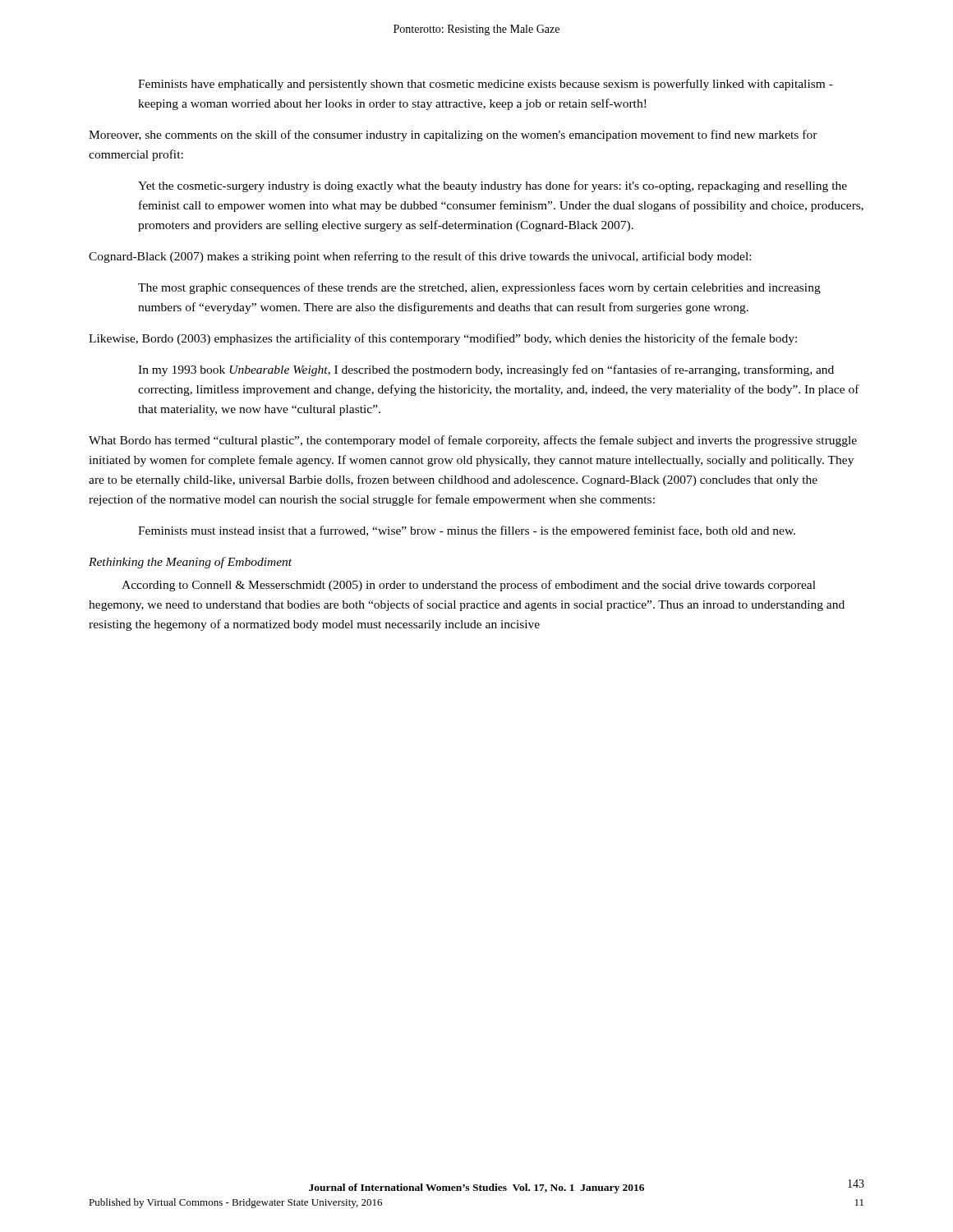Image resolution: width=953 pixels, height=1232 pixels.
Task: Where does it say "Rethinking the Meaning of Embodiment"?
Action: tap(190, 563)
